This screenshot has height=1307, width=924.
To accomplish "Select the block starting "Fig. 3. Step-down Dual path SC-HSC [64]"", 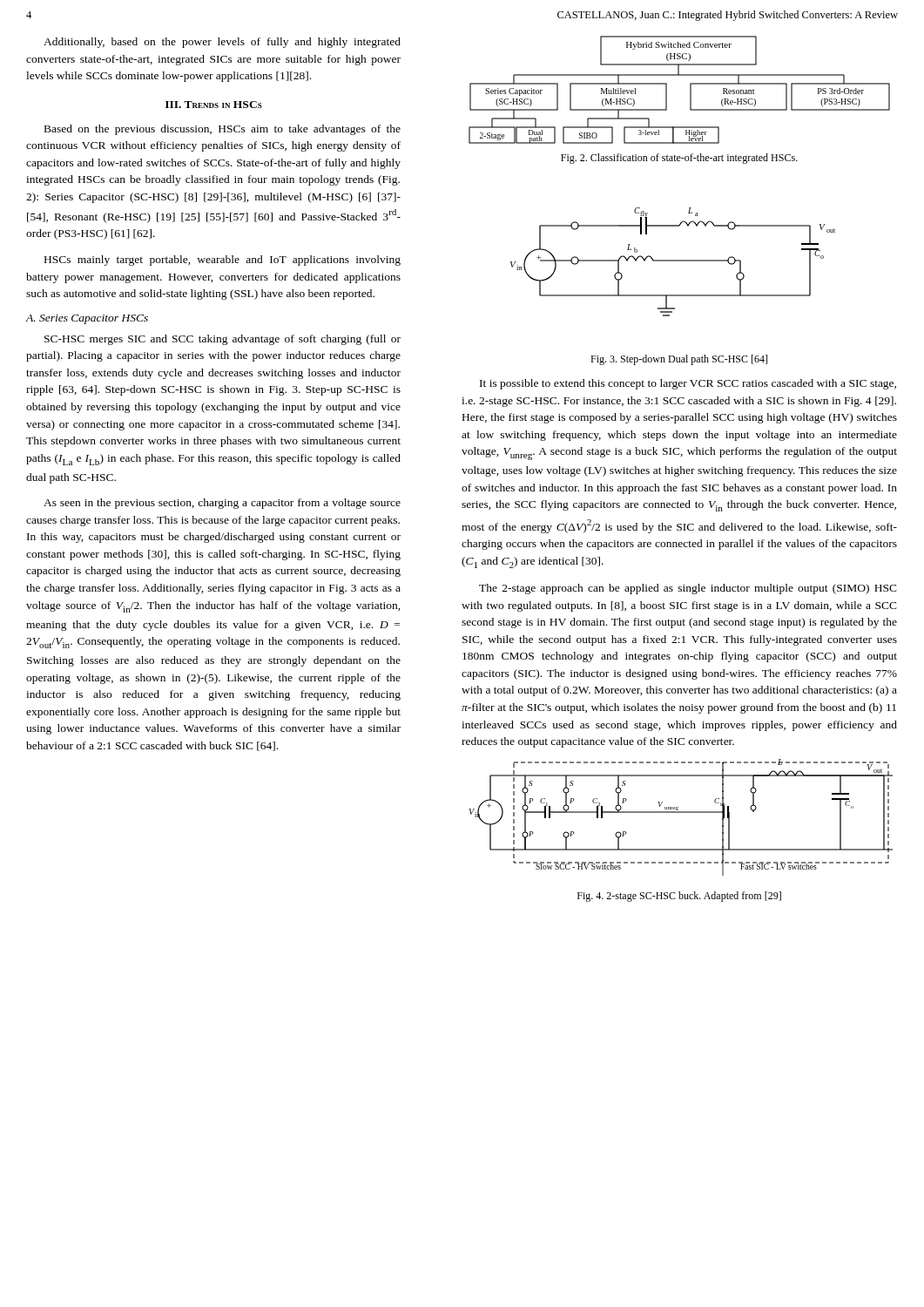I will click(679, 359).
